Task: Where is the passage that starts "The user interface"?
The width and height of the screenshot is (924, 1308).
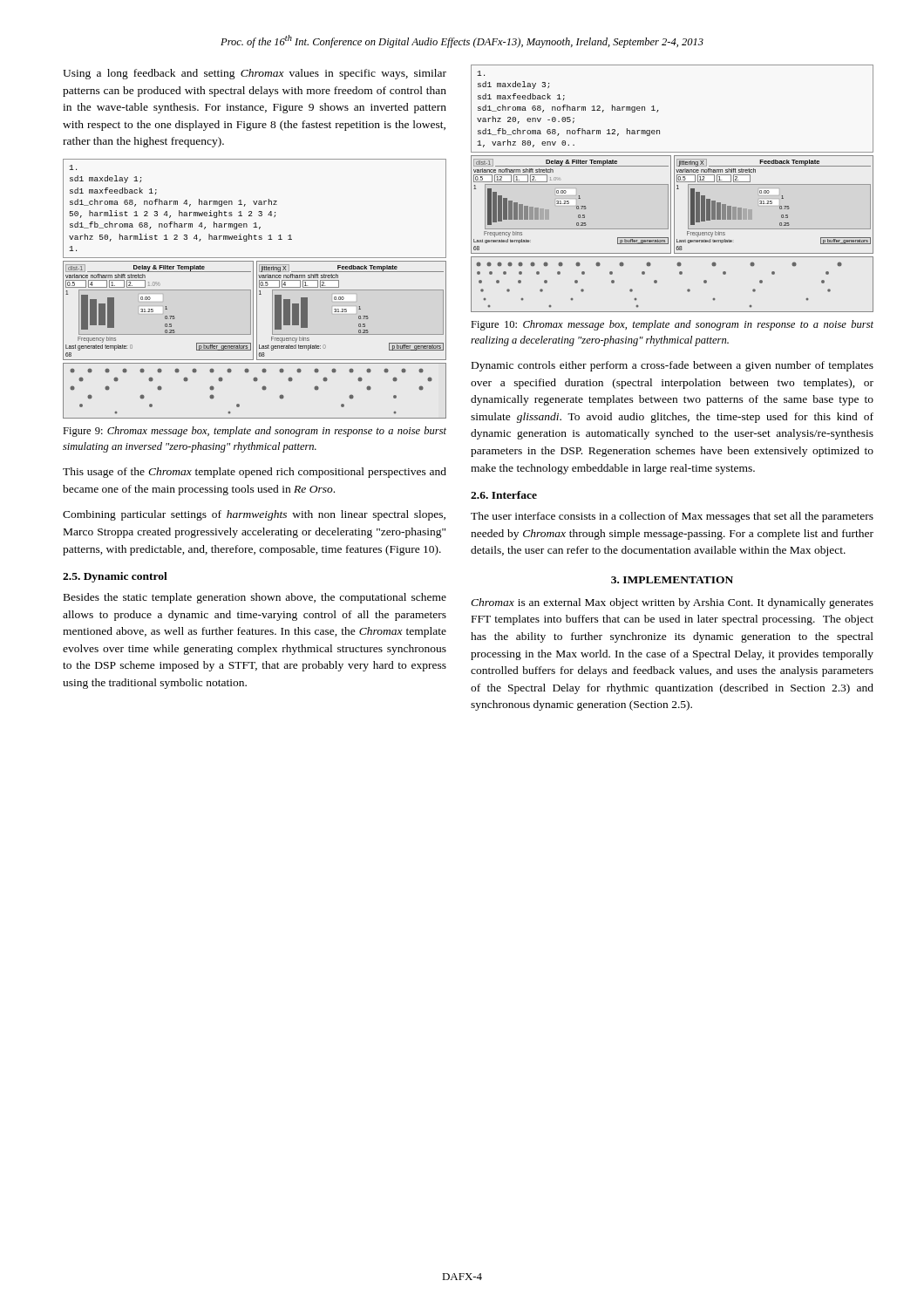Action: pyautogui.click(x=672, y=533)
